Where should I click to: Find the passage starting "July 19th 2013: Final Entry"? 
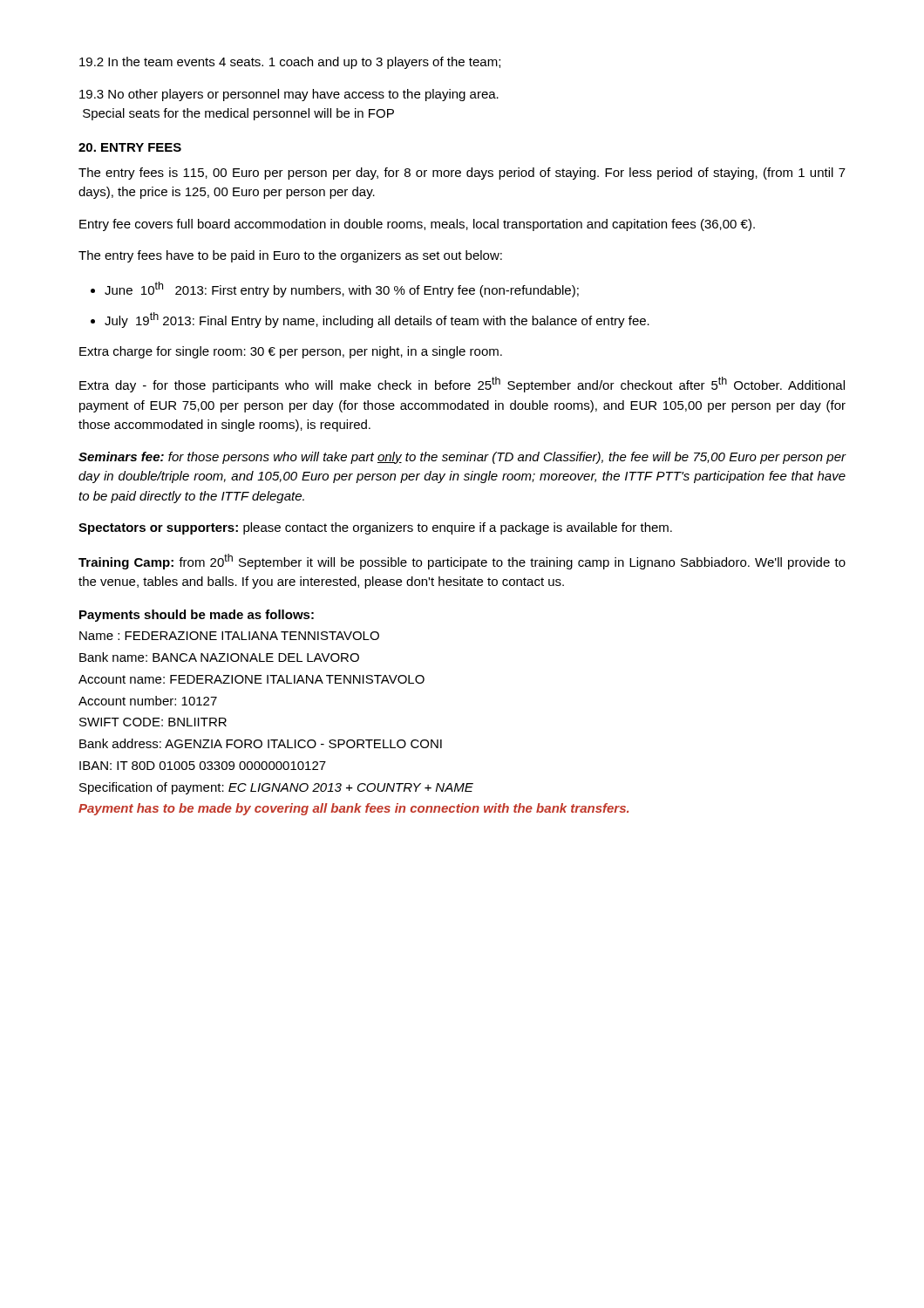pyautogui.click(x=377, y=319)
